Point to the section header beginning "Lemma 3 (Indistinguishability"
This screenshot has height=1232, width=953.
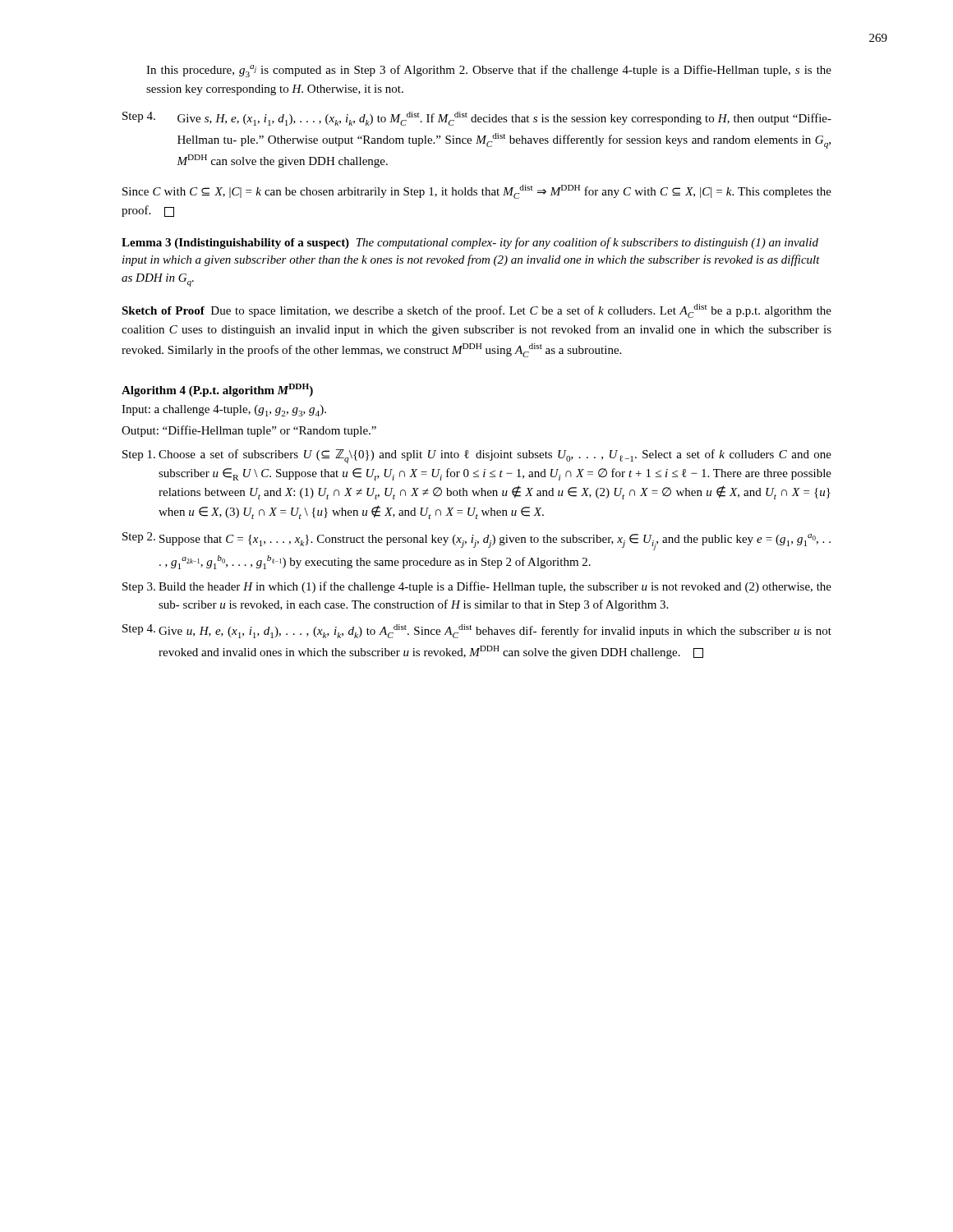471,261
